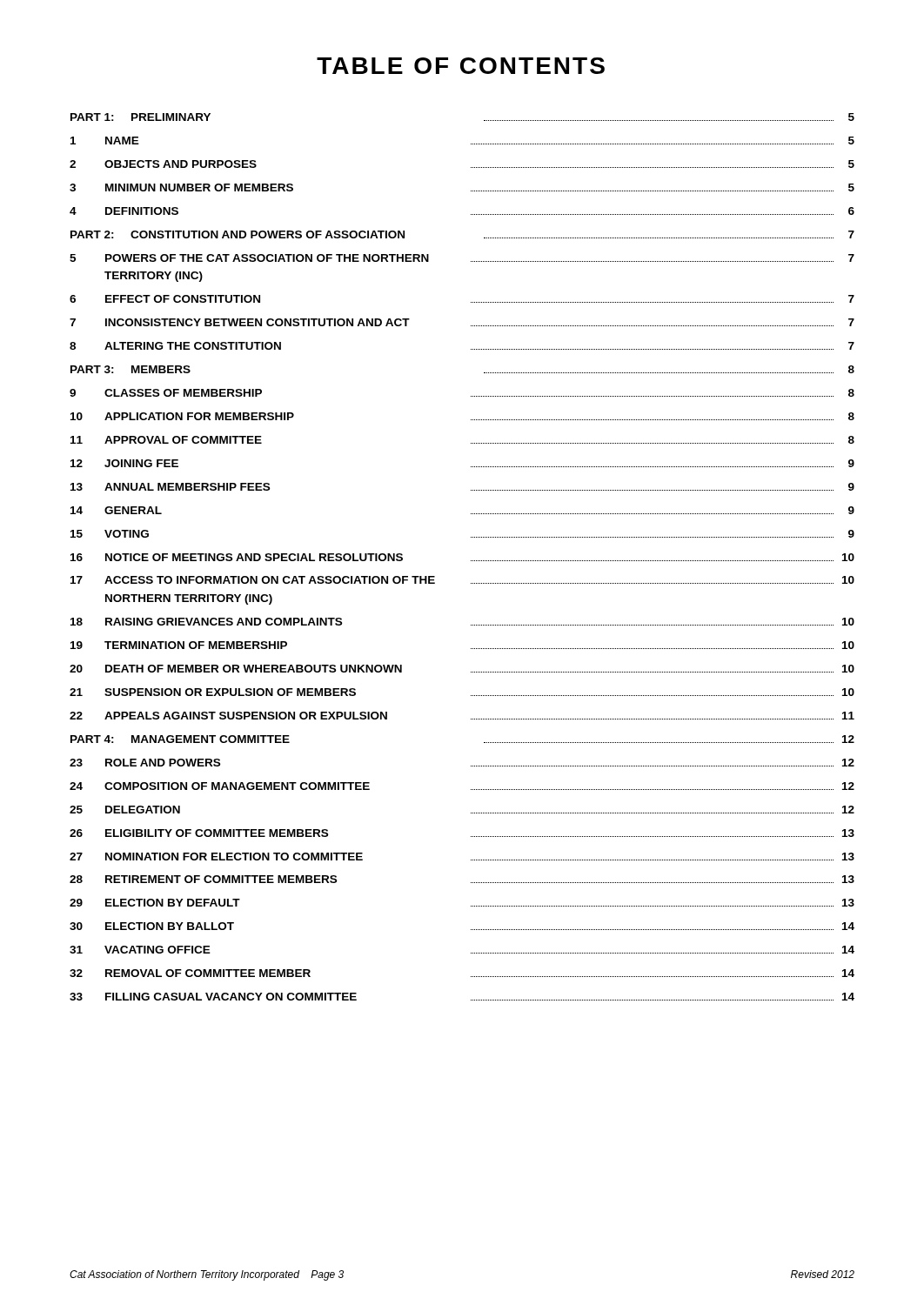Viewport: 924px width, 1305px height.
Task: Click on the text starting "7 INCONSISTENCY BETWEEN"
Action: pyautogui.click(x=462, y=323)
